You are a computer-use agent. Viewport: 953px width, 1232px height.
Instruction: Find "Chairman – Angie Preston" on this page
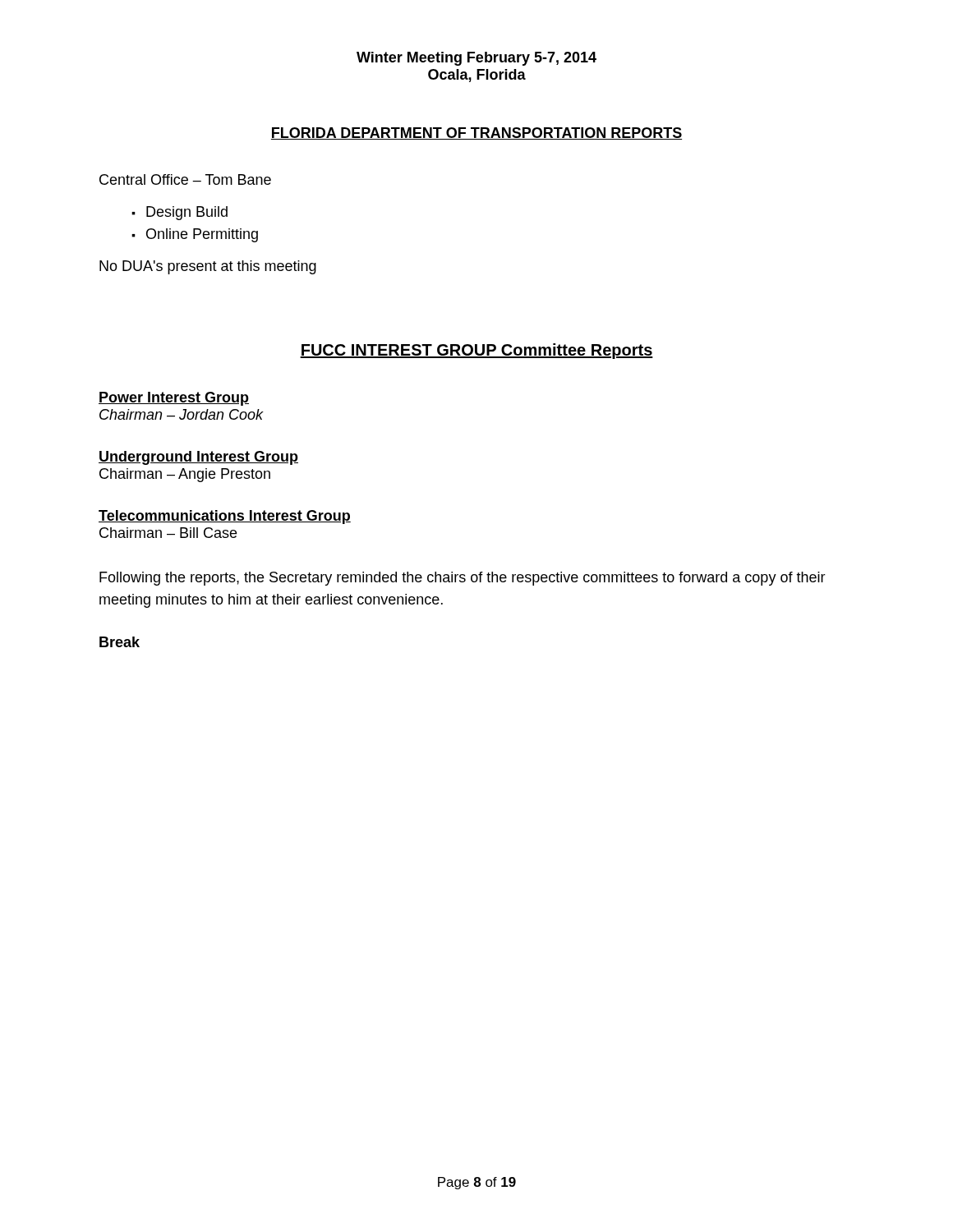pyautogui.click(x=185, y=474)
